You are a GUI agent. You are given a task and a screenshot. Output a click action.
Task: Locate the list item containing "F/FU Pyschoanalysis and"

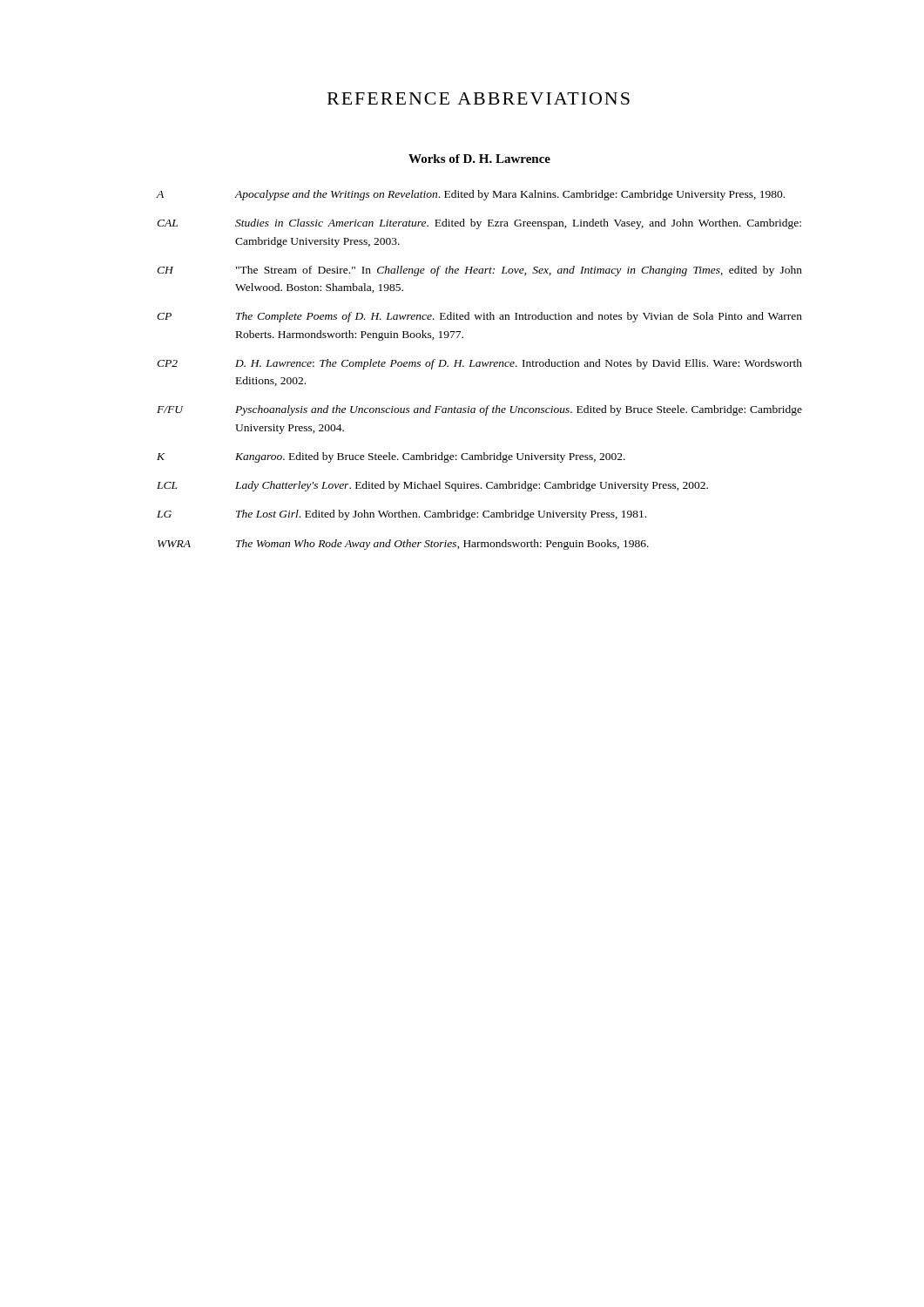(479, 419)
